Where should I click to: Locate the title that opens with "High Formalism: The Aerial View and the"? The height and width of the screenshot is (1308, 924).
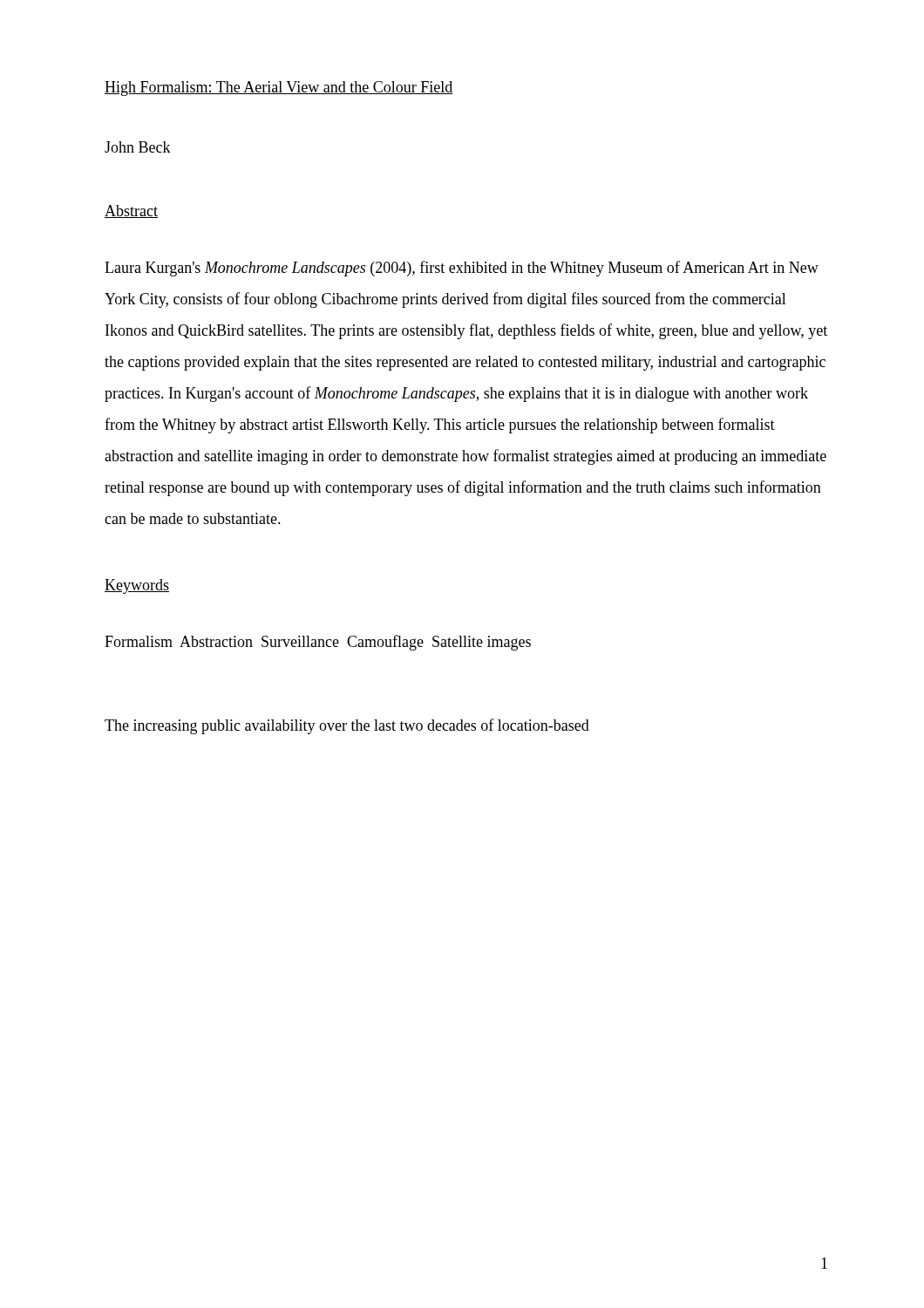pyautogui.click(x=279, y=87)
